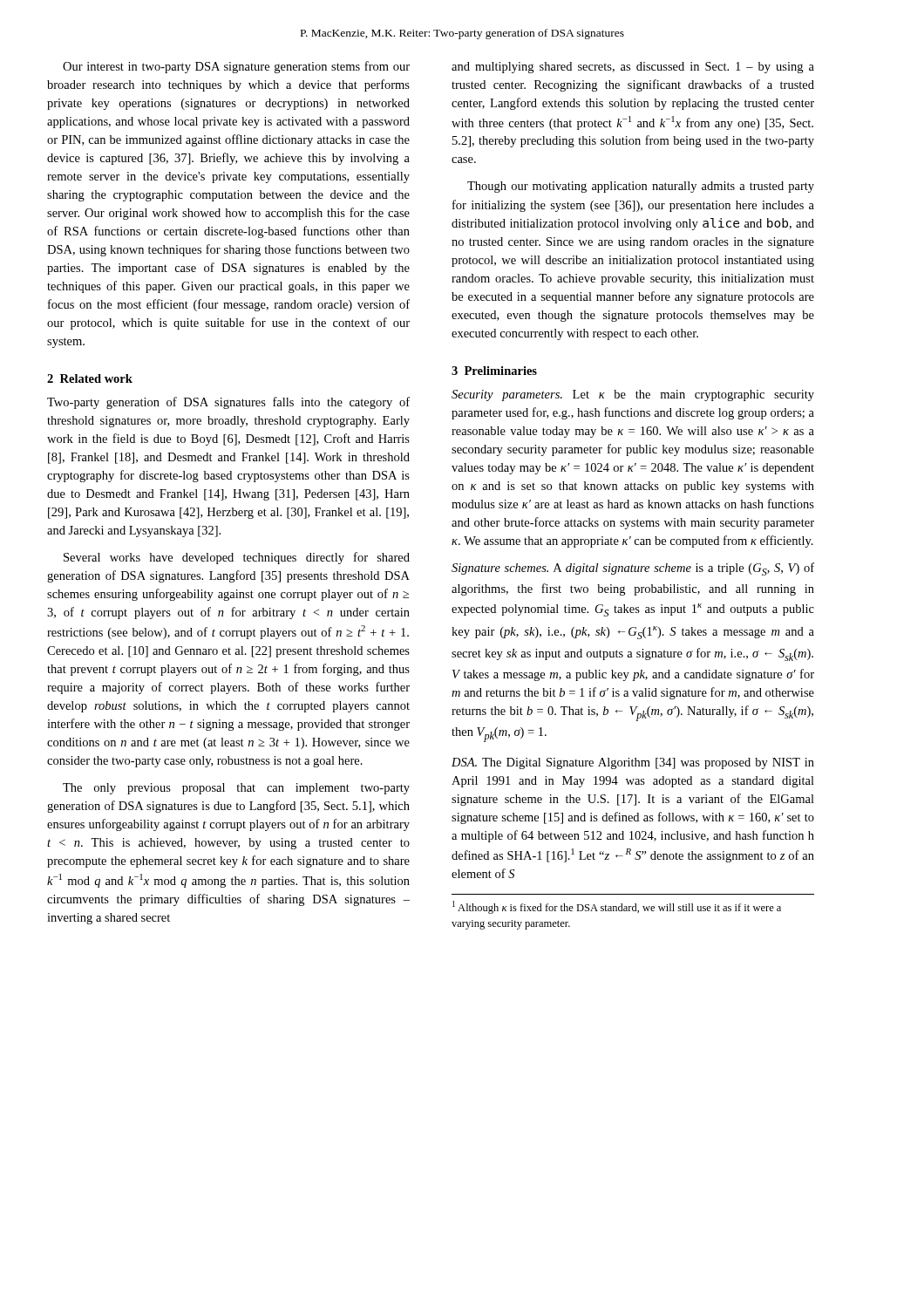Image resolution: width=924 pixels, height=1308 pixels.
Task: Locate the block of text that opens with "1 Although κ is fixed"
Action: coord(616,915)
